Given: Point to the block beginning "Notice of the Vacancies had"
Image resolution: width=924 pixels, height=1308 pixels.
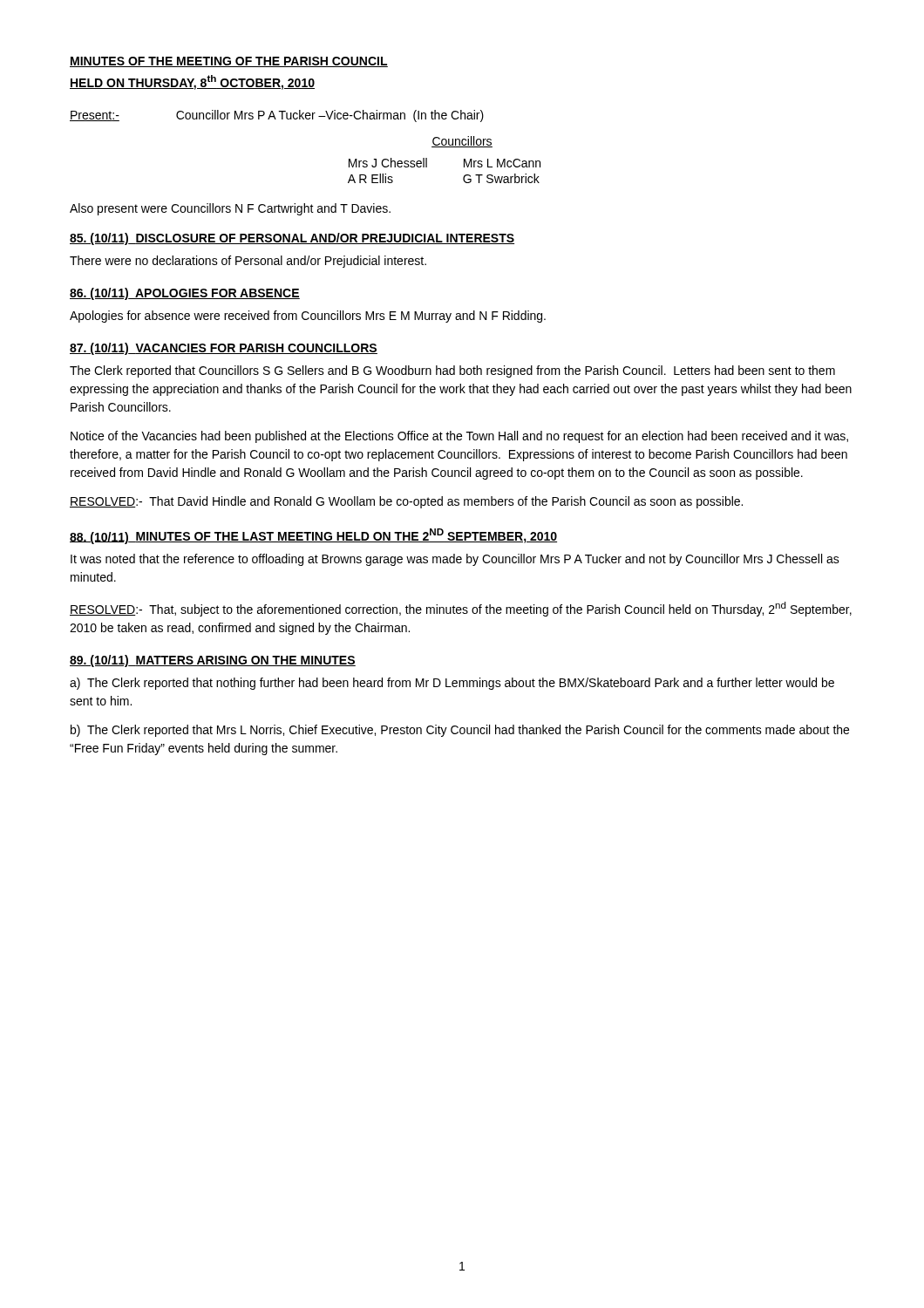Looking at the screenshot, I should (460, 454).
